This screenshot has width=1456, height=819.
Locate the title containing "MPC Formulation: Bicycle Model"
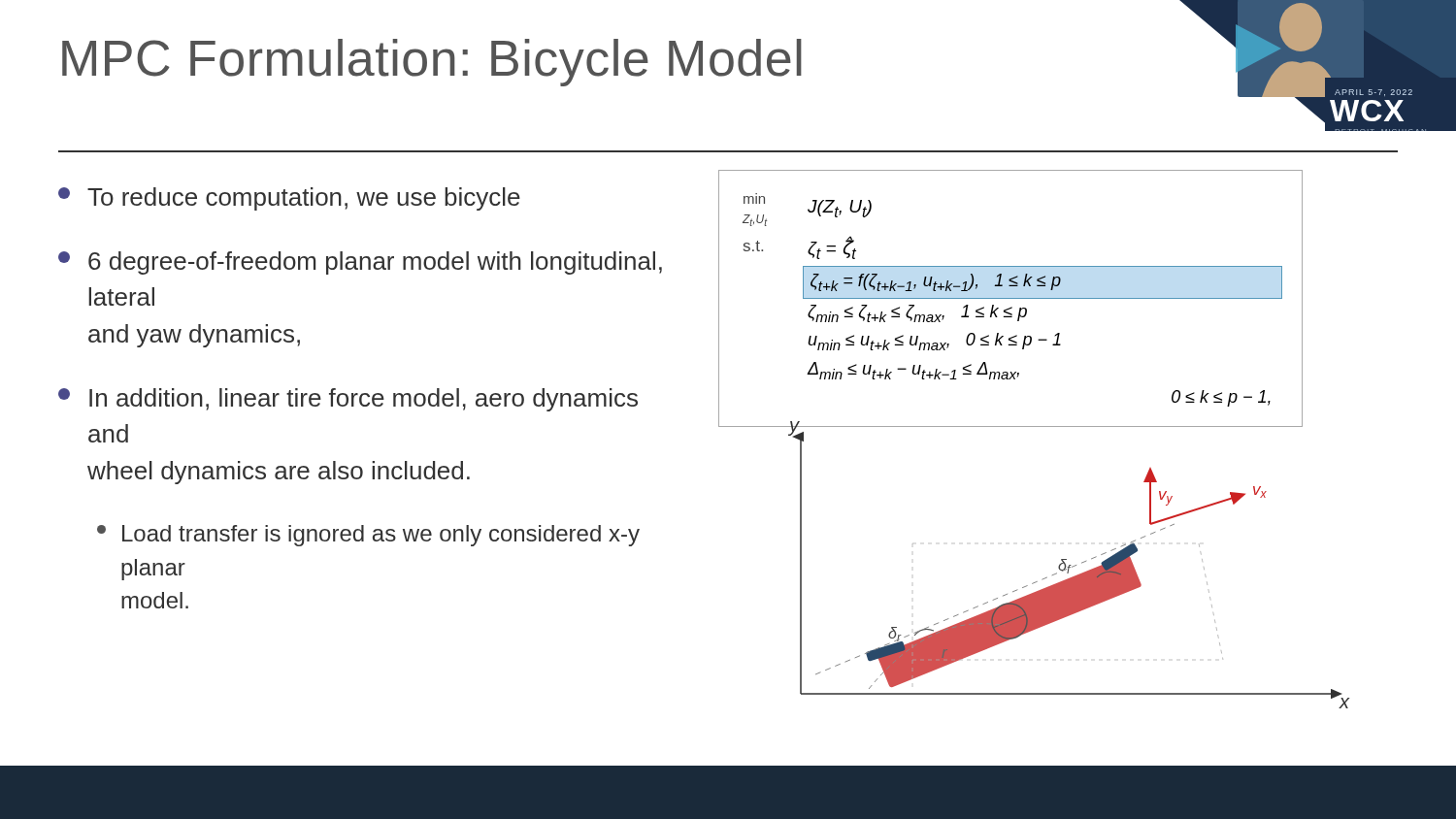click(x=432, y=58)
